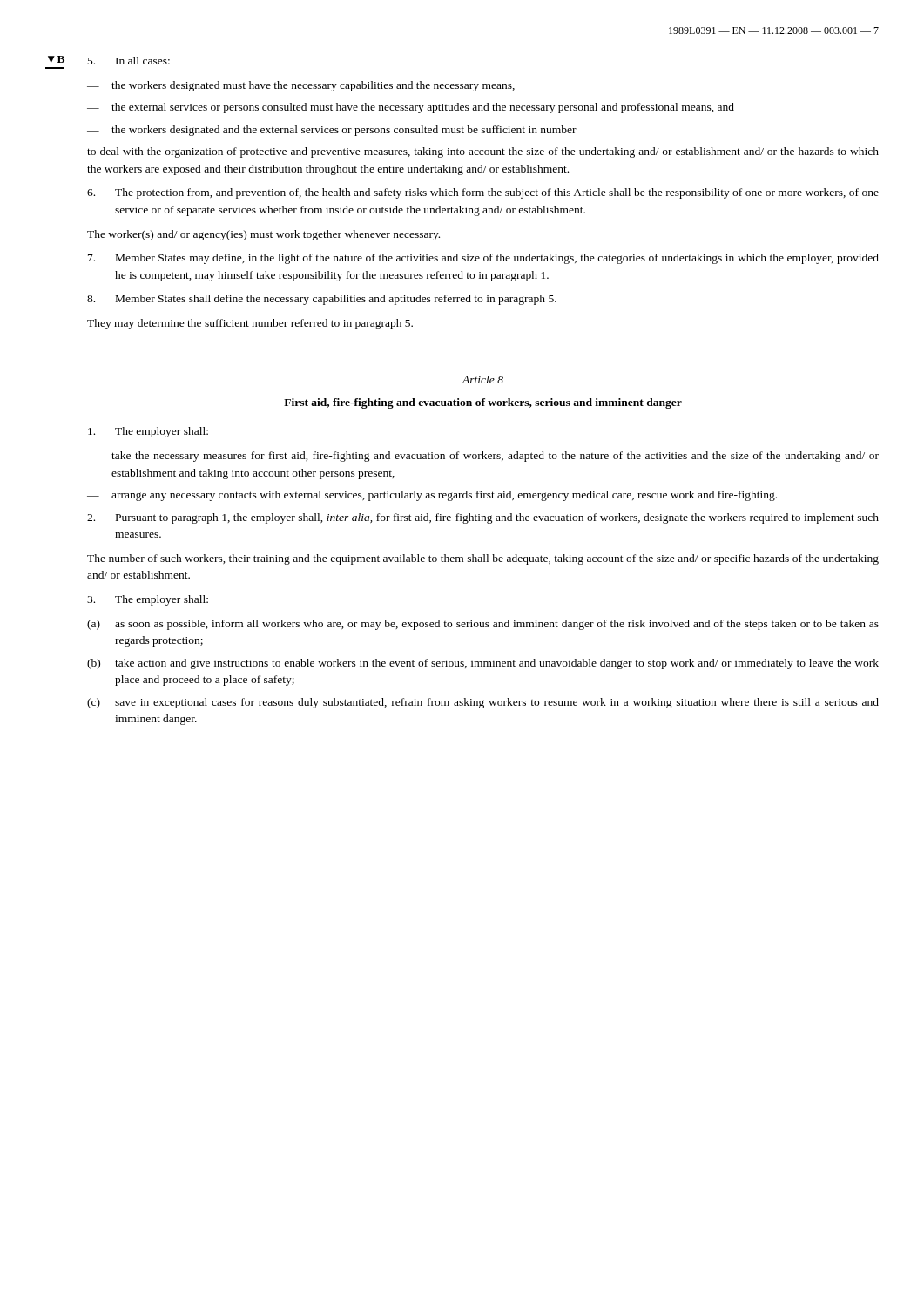Image resolution: width=924 pixels, height=1307 pixels.
Task: Where does it say "5. In all cases:"?
Action: point(129,61)
